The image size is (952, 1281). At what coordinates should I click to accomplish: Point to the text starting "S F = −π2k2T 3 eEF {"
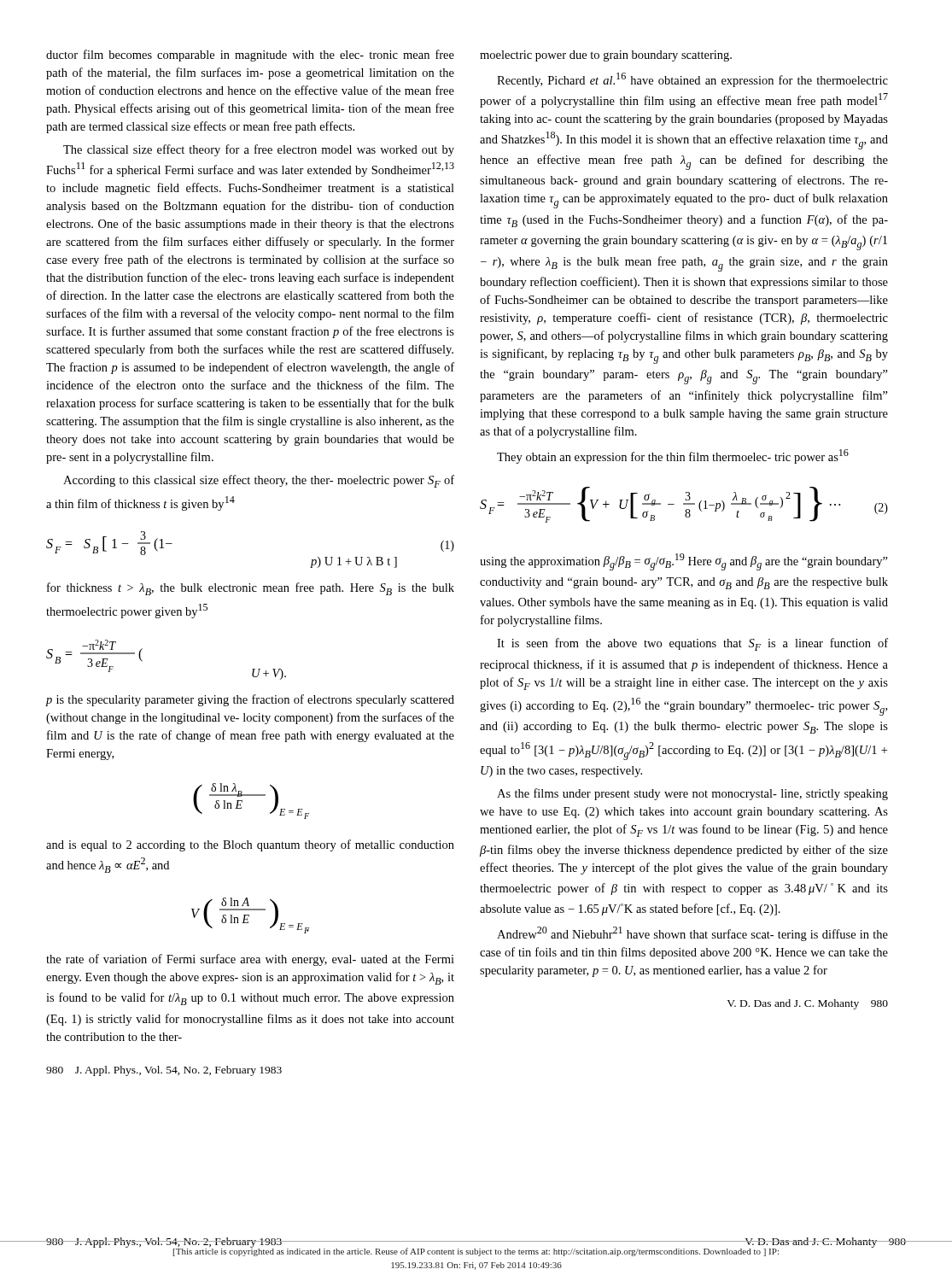[x=684, y=508]
